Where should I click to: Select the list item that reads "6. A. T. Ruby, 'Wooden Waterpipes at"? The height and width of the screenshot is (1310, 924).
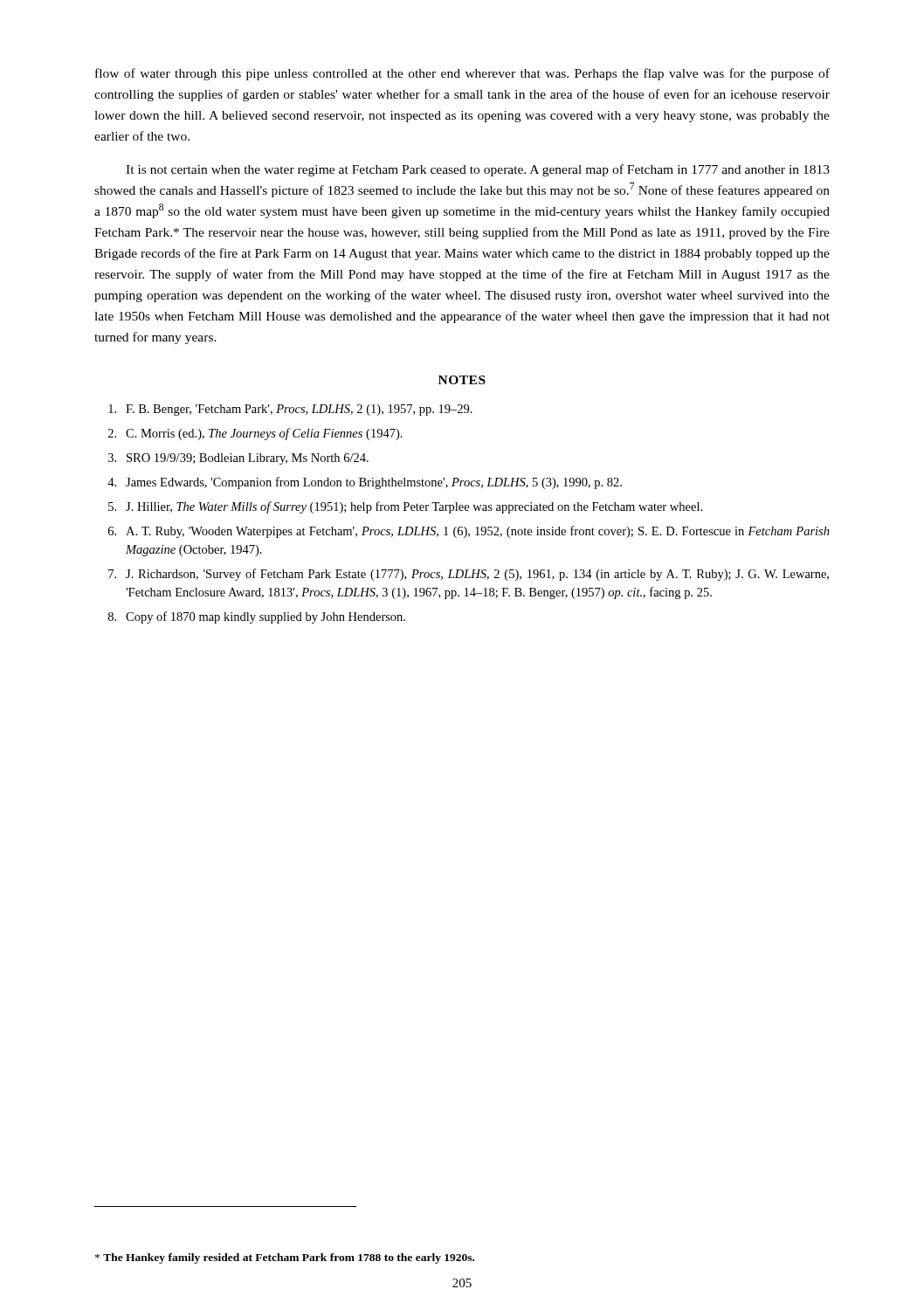pos(462,541)
